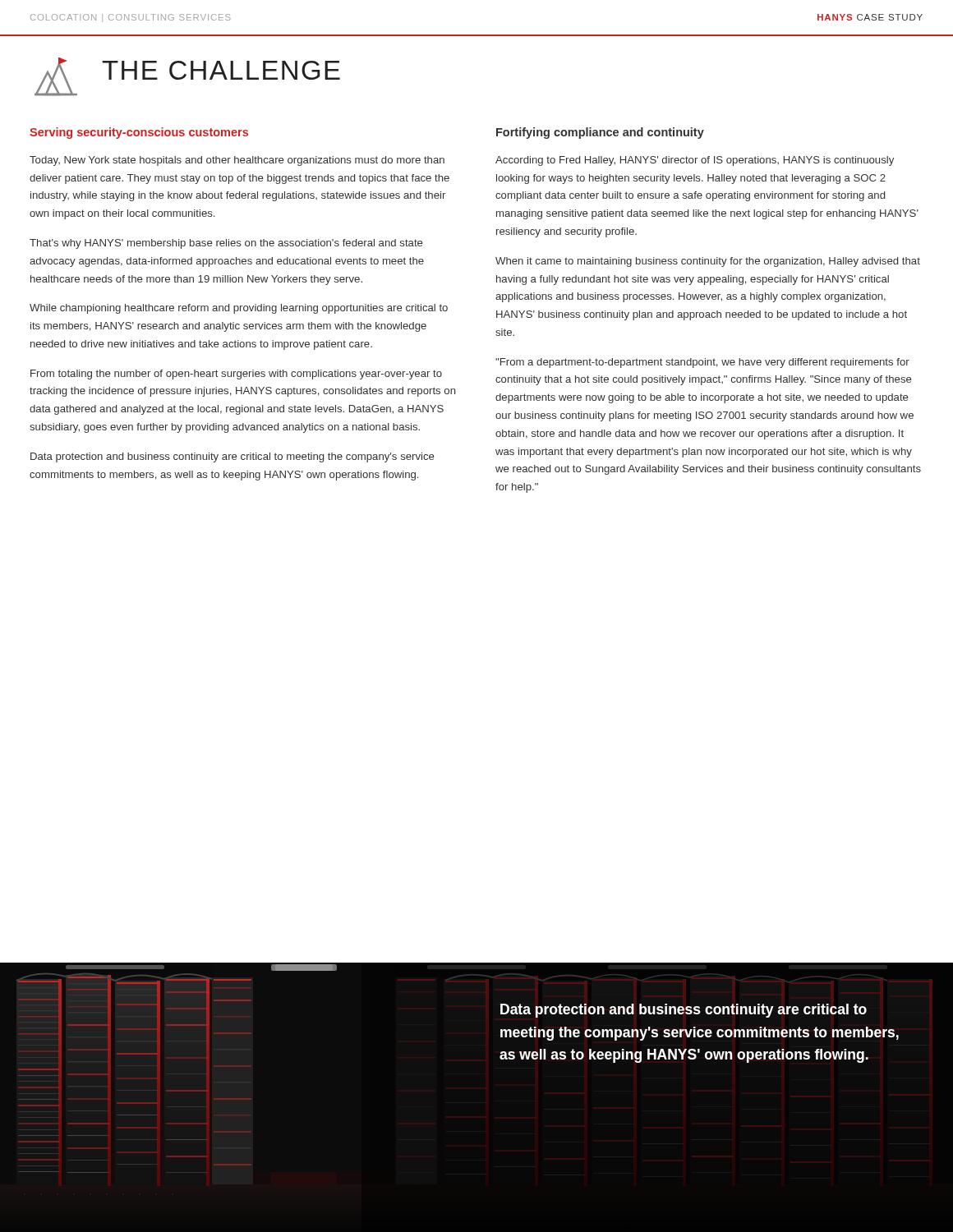The height and width of the screenshot is (1232, 953).
Task: Where is the passage that starts "According to Fred Halley,"?
Action: pos(707,195)
